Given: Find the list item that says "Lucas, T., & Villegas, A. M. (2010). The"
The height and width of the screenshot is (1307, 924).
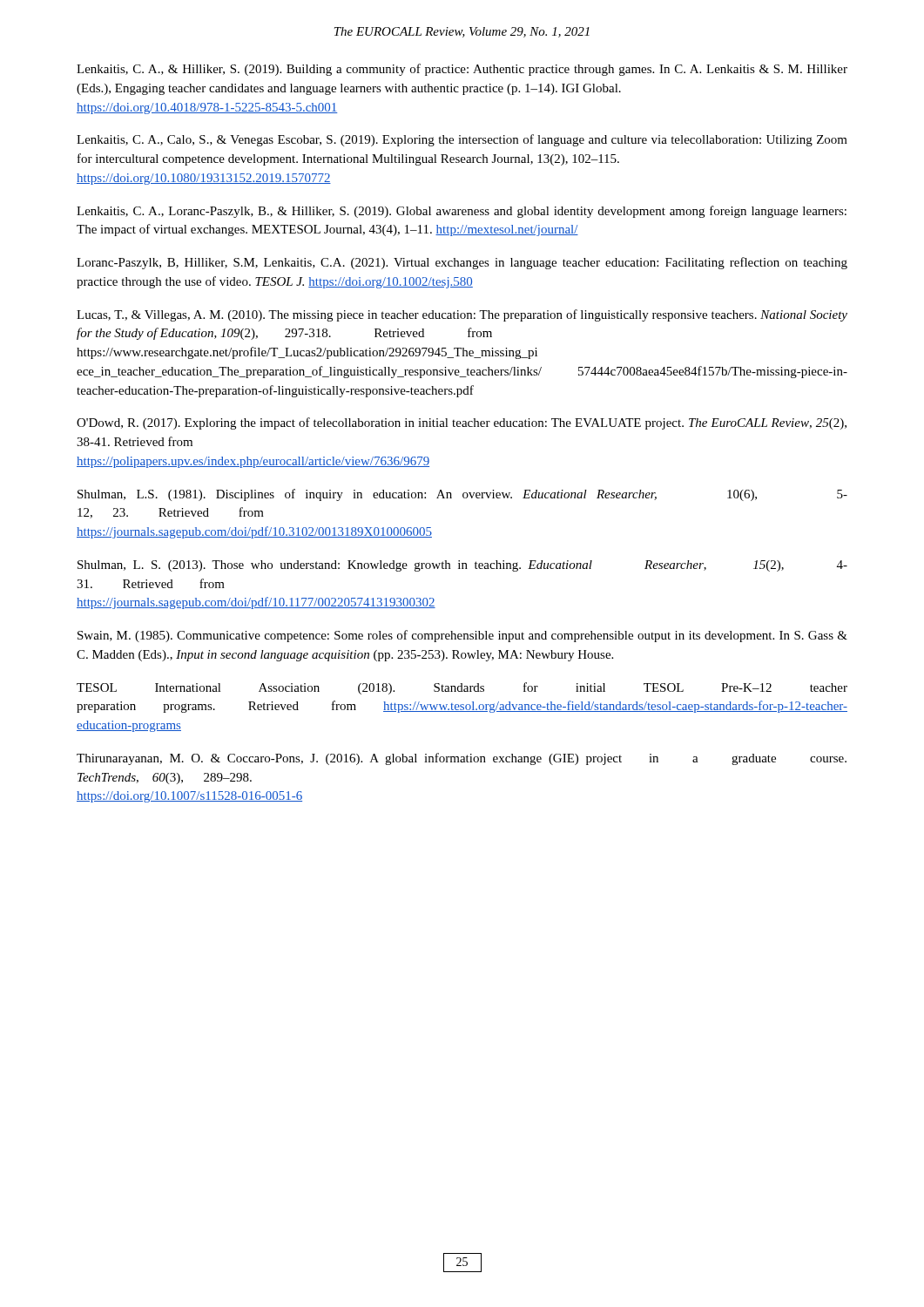Looking at the screenshot, I should coord(462,352).
